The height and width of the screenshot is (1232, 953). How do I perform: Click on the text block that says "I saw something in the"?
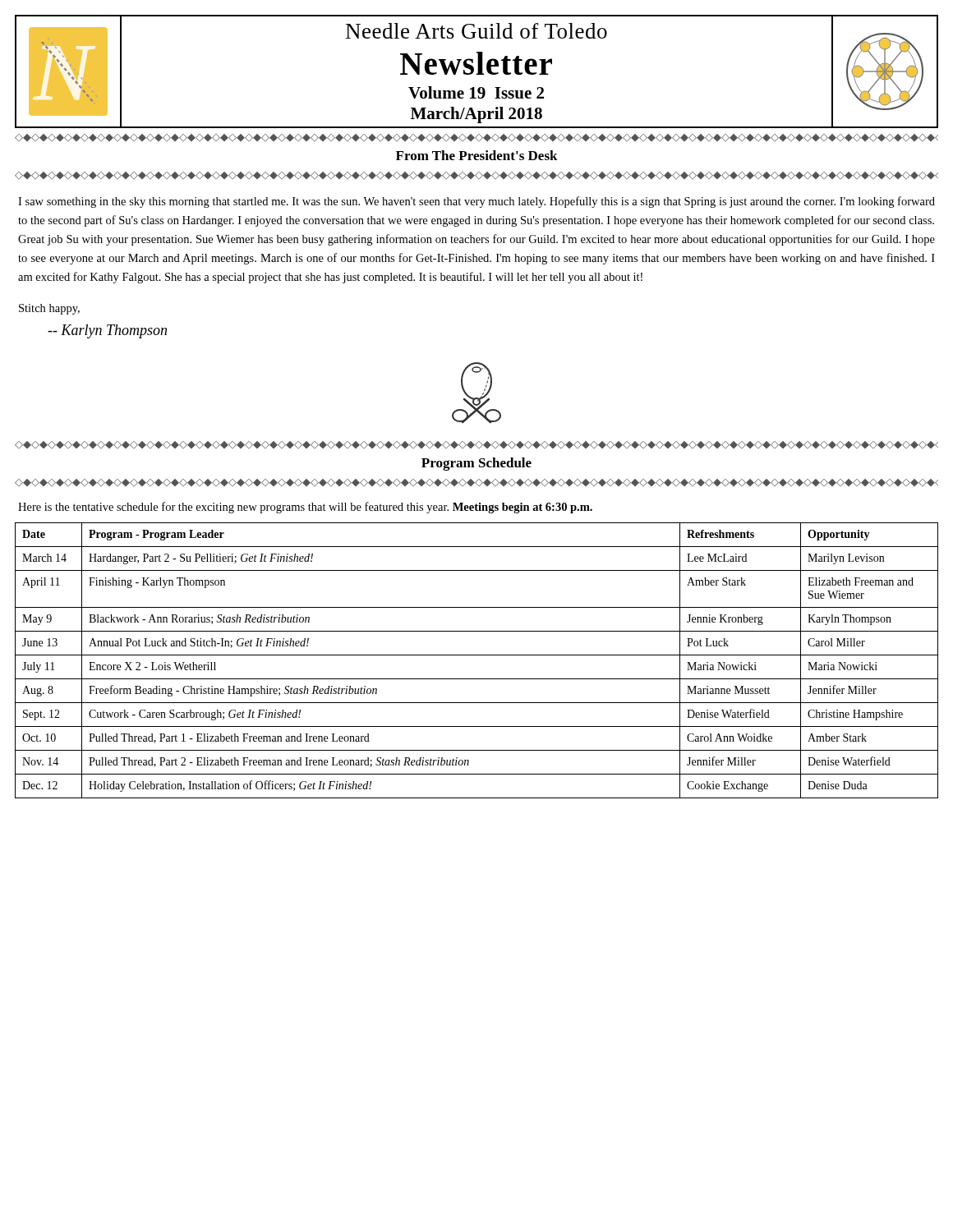point(476,239)
